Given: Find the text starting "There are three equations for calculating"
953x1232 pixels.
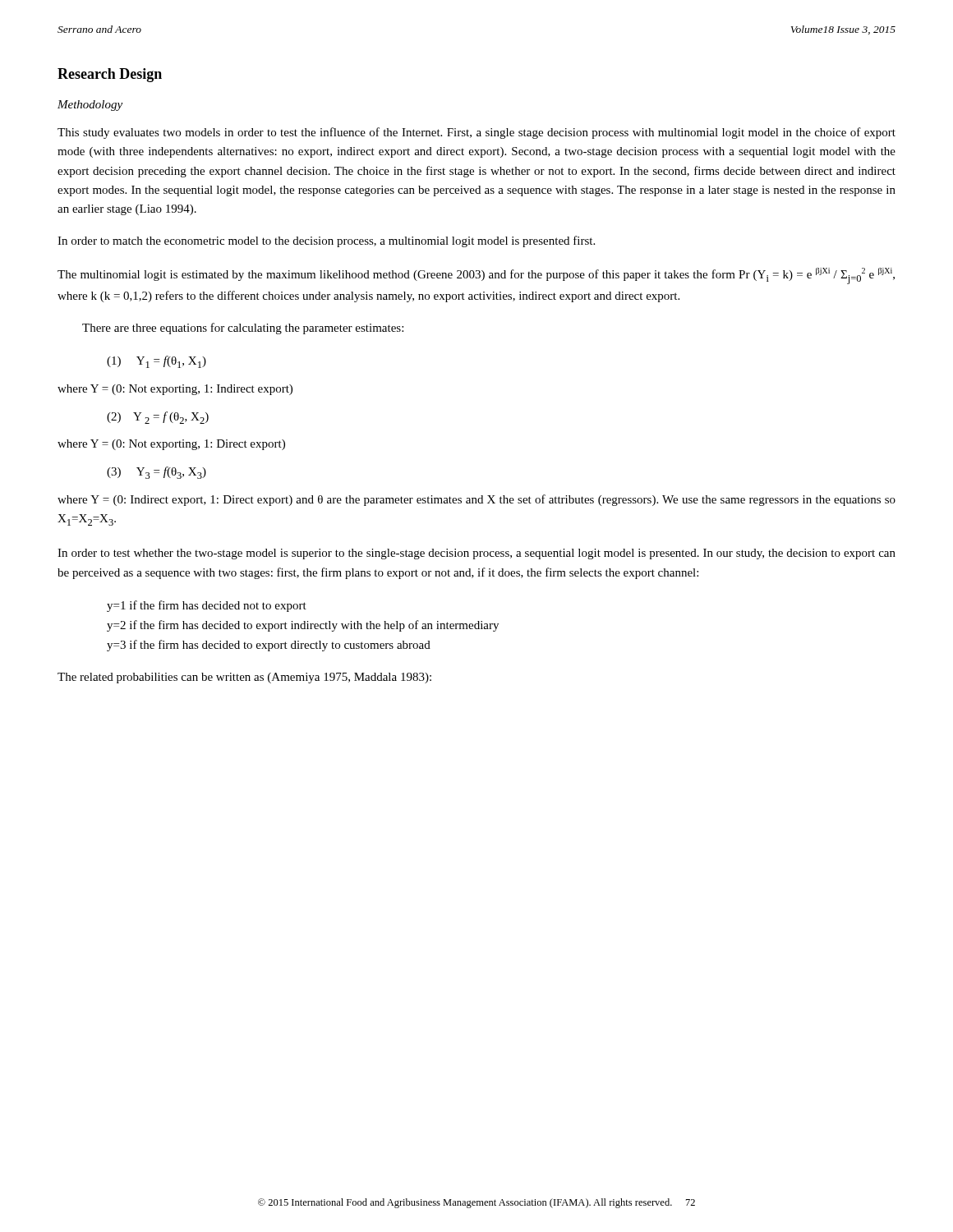Looking at the screenshot, I should pos(243,328).
